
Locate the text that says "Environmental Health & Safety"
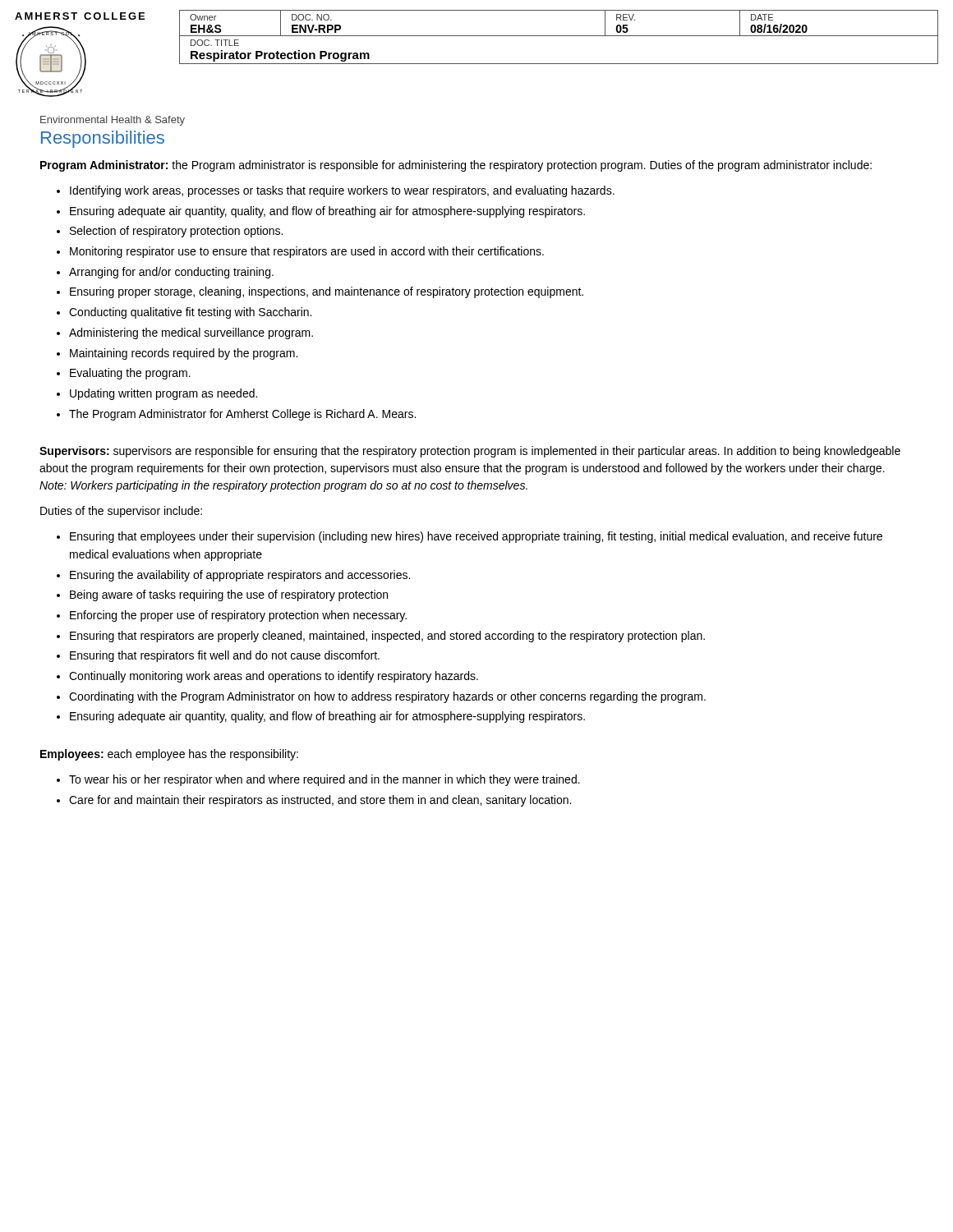112,120
